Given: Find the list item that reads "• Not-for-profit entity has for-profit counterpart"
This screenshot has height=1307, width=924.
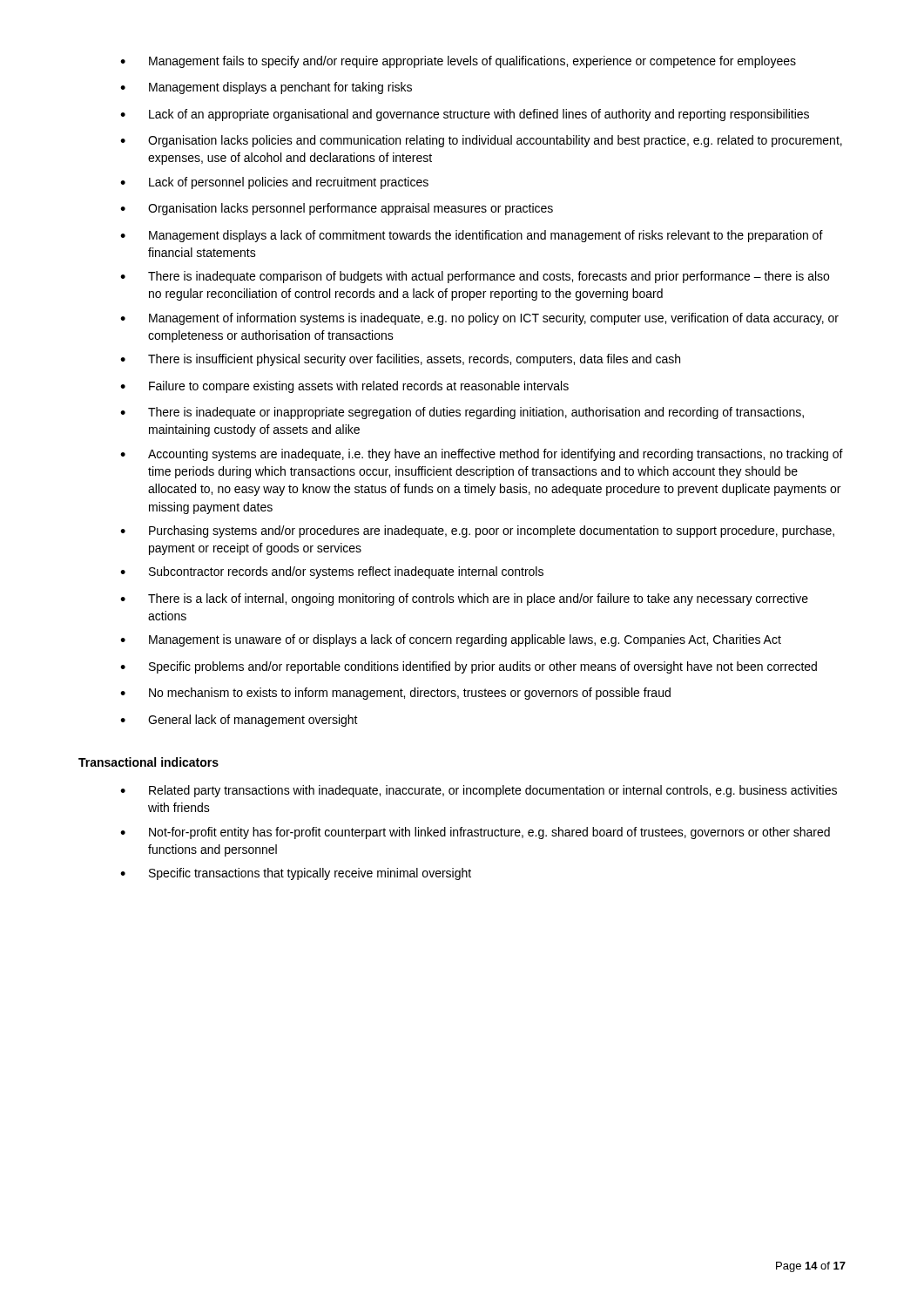Looking at the screenshot, I should [x=483, y=841].
